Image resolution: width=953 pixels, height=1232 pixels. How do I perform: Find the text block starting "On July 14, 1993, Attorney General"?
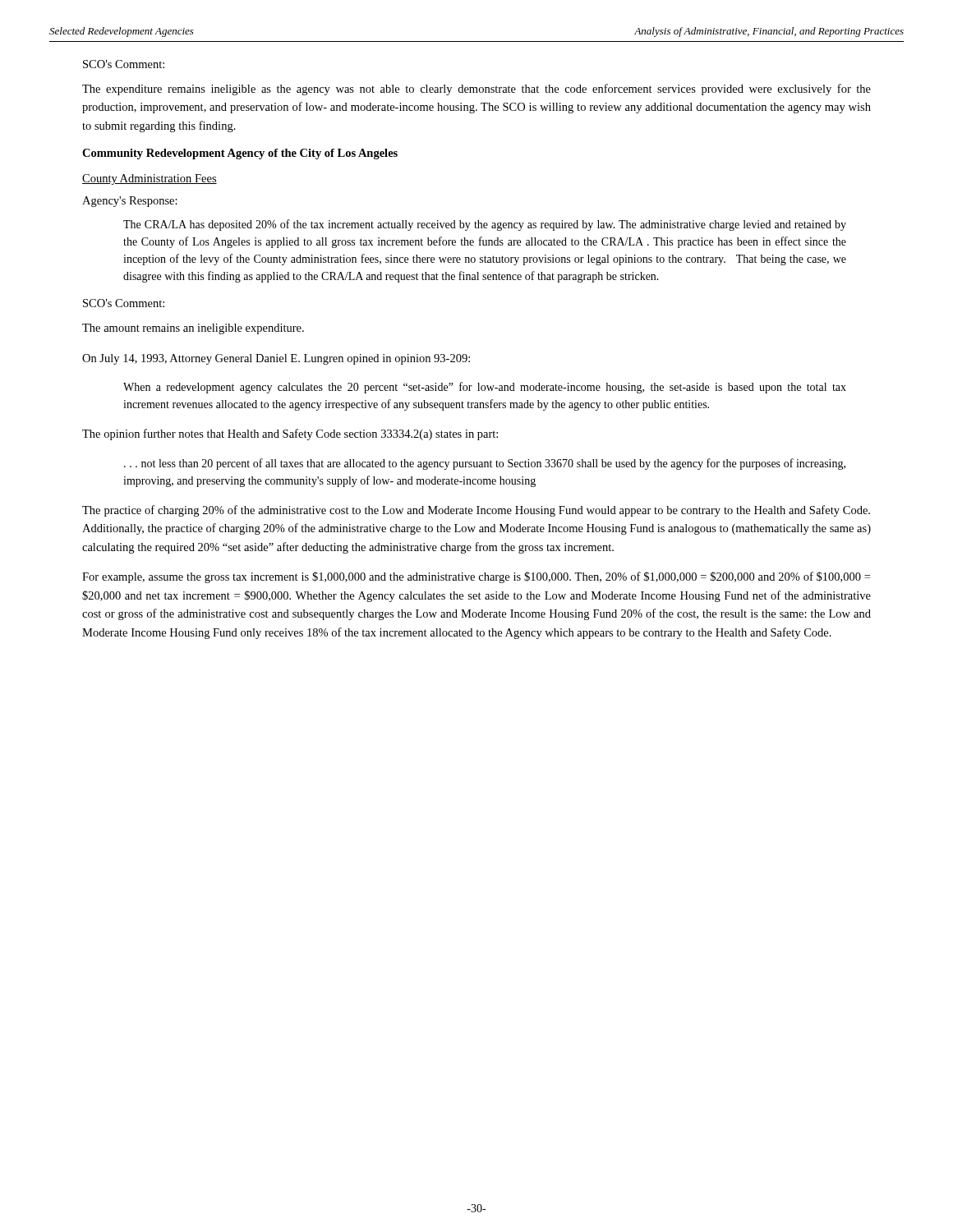(277, 358)
